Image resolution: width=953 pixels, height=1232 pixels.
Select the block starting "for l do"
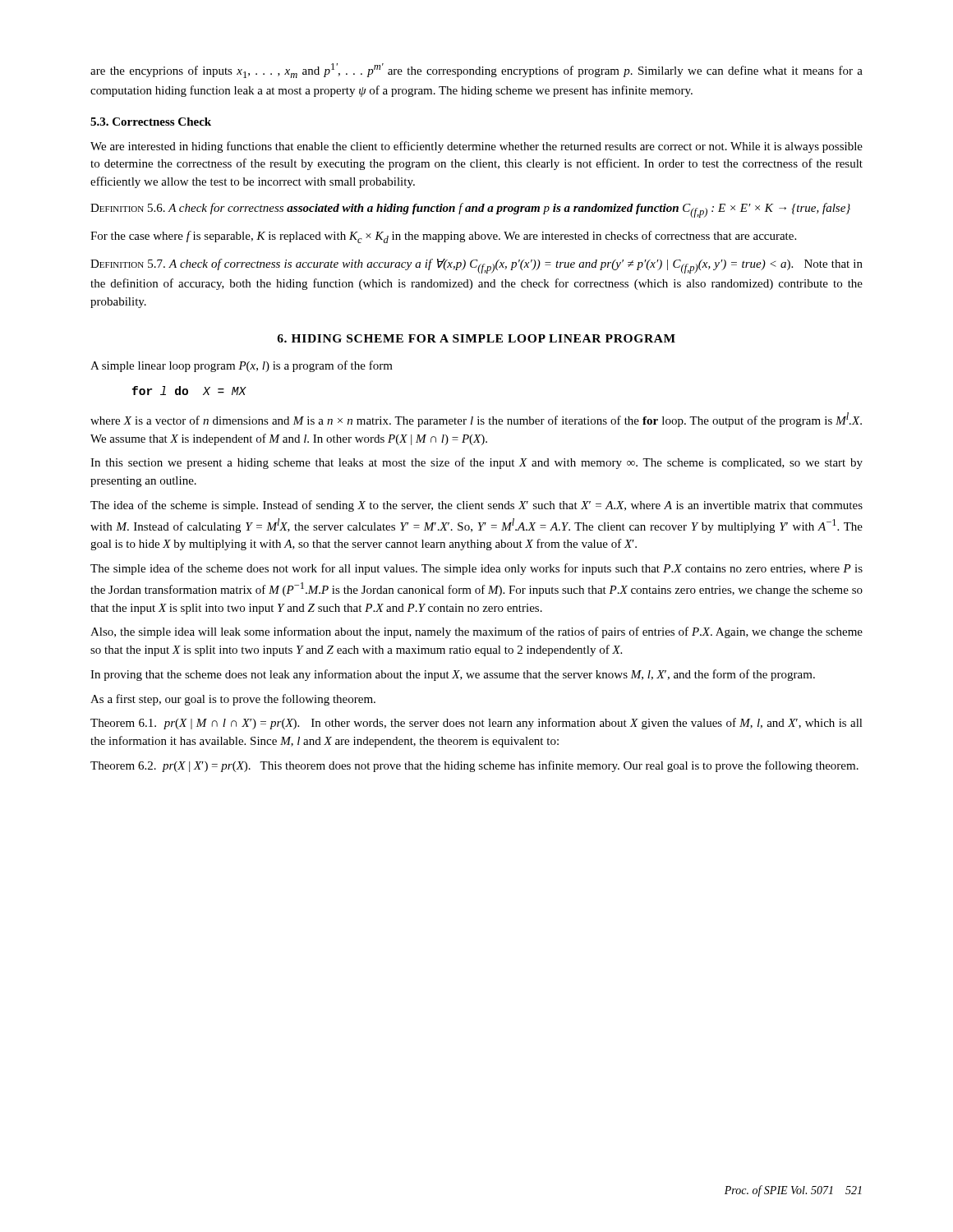(189, 392)
